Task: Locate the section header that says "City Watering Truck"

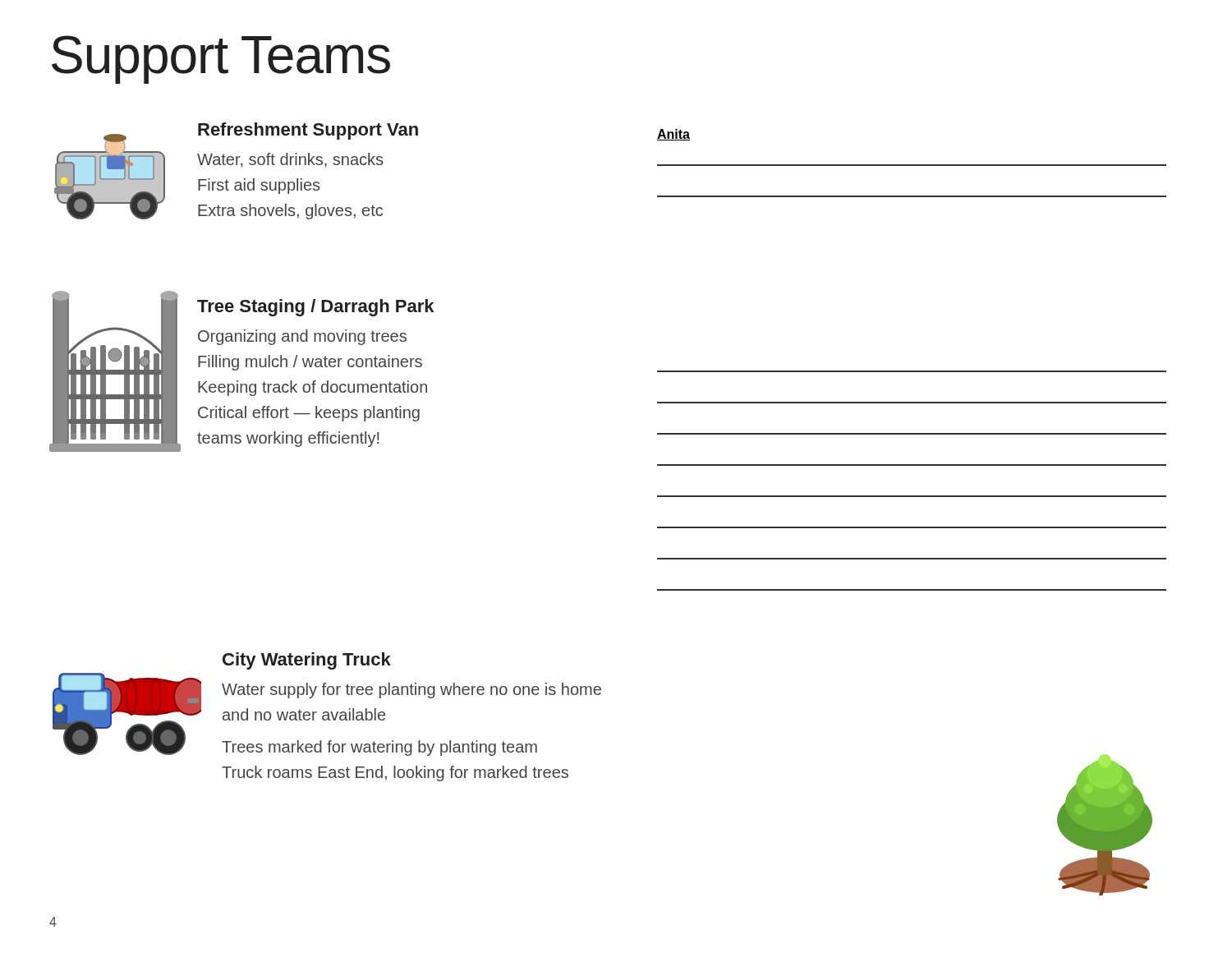Action: pos(306,659)
